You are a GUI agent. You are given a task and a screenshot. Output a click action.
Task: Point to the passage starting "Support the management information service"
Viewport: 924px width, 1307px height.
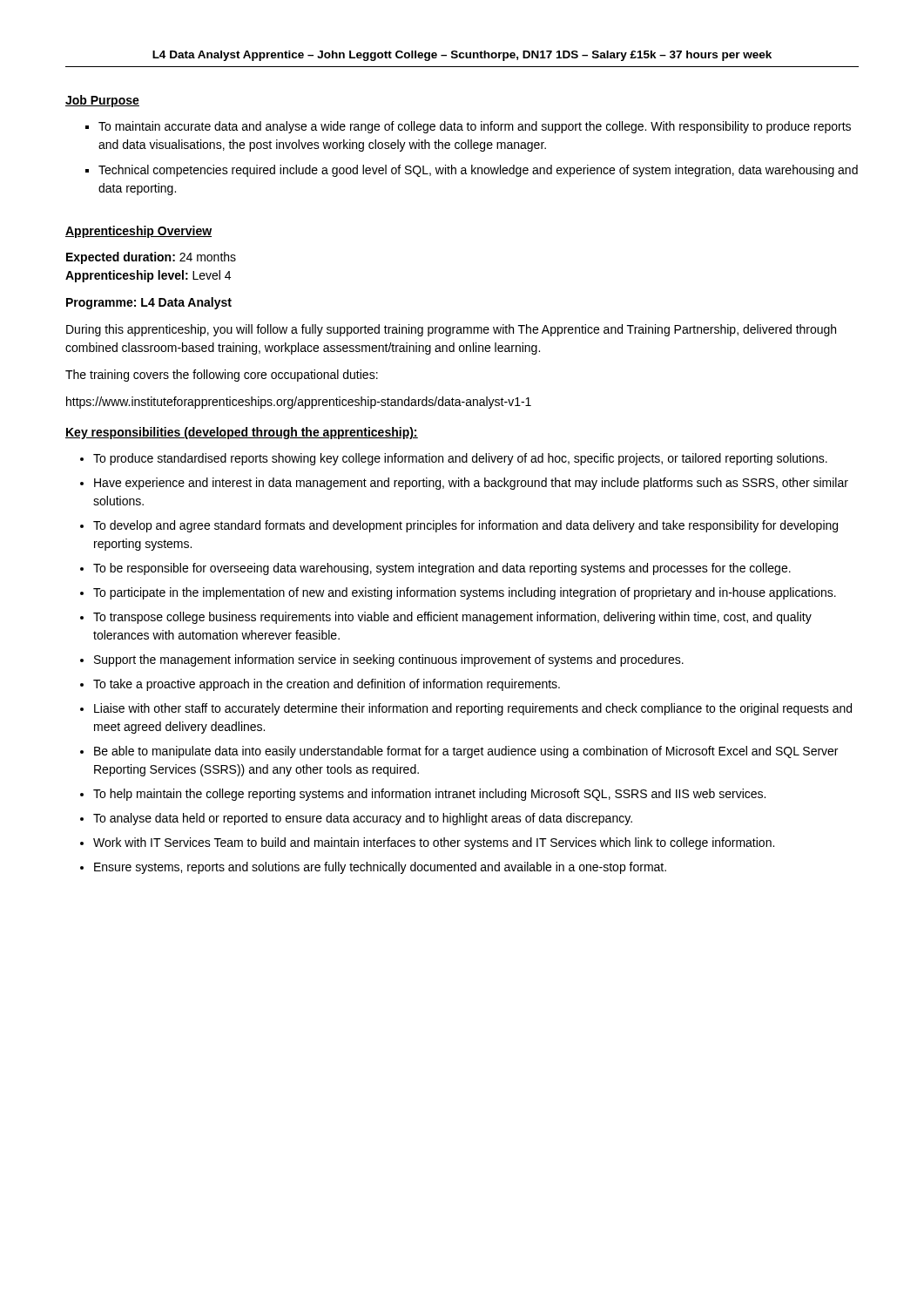(x=389, y=660)
